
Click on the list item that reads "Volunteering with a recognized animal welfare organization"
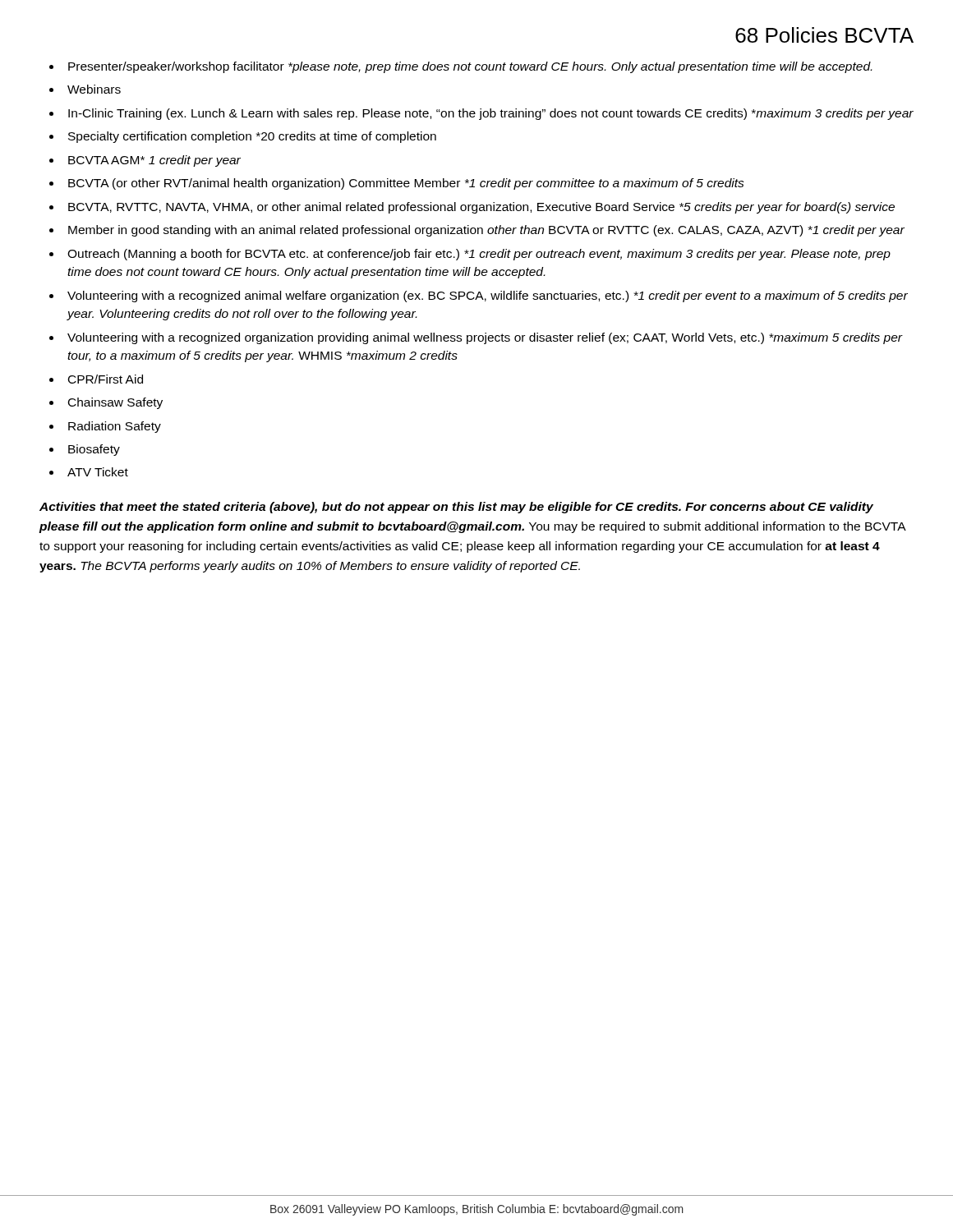487,304
